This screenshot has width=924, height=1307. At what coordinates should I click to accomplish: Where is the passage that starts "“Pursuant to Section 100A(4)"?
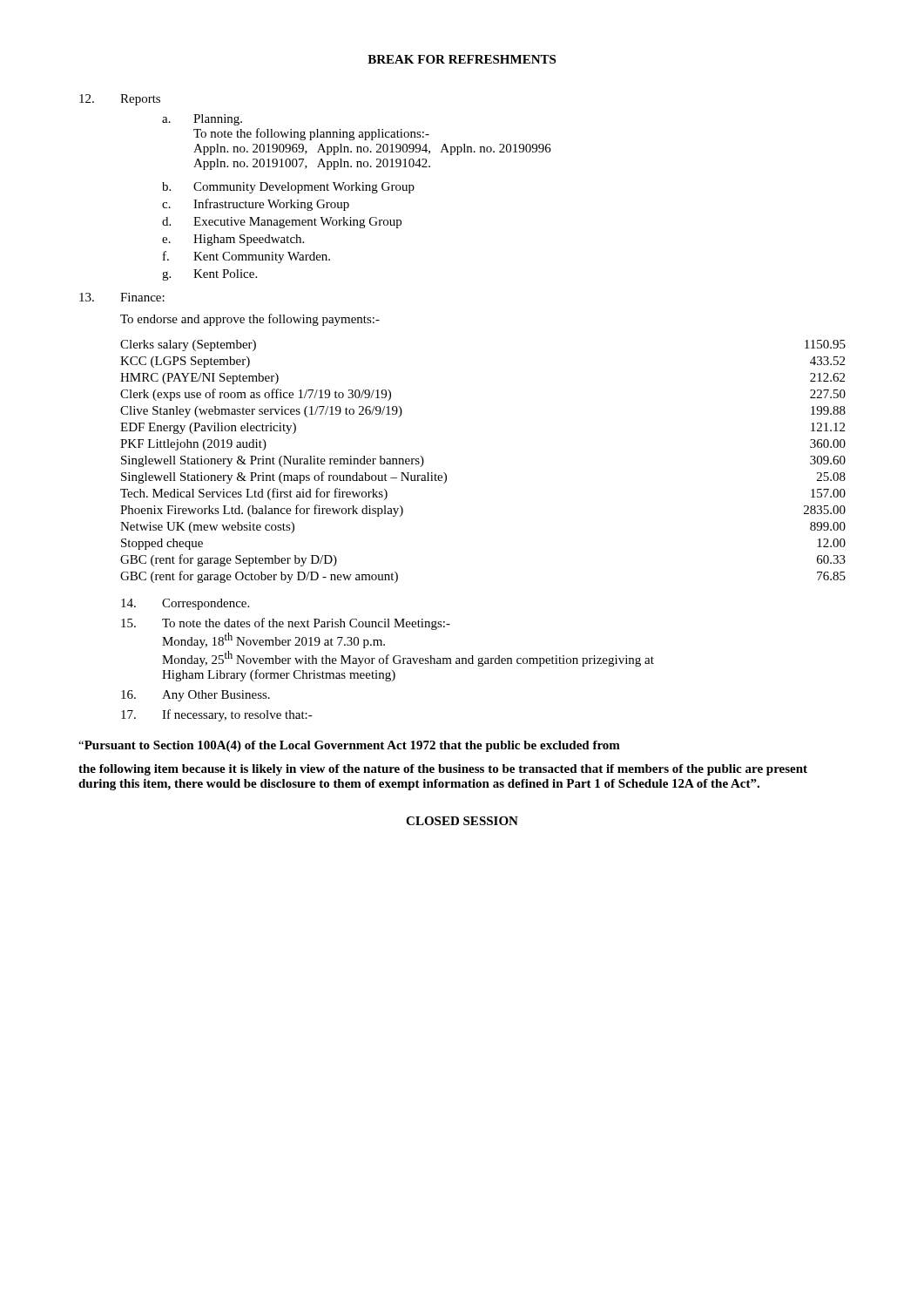click(462, 765)
